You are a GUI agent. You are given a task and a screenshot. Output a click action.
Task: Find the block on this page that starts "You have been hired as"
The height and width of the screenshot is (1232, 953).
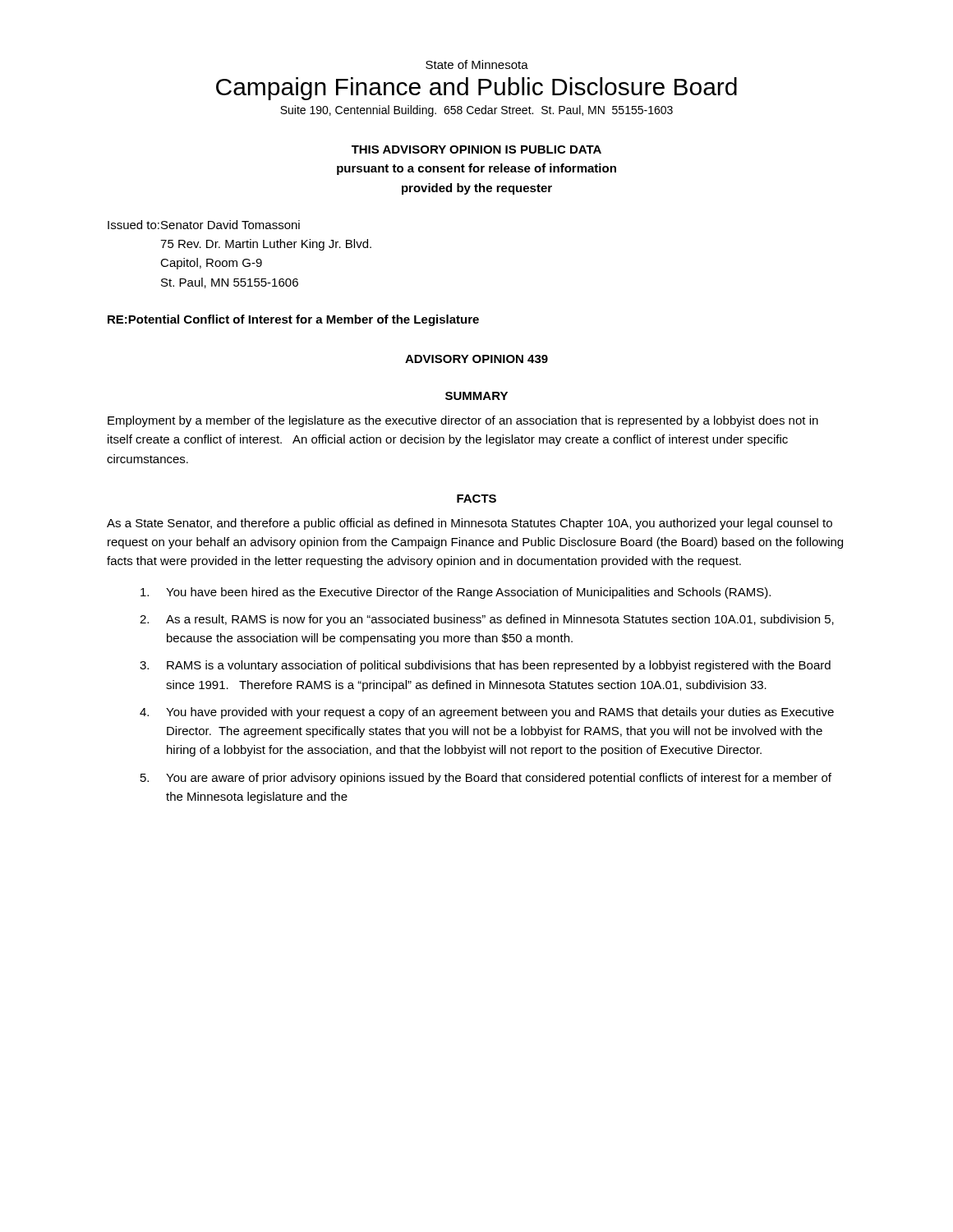(493, 591)
